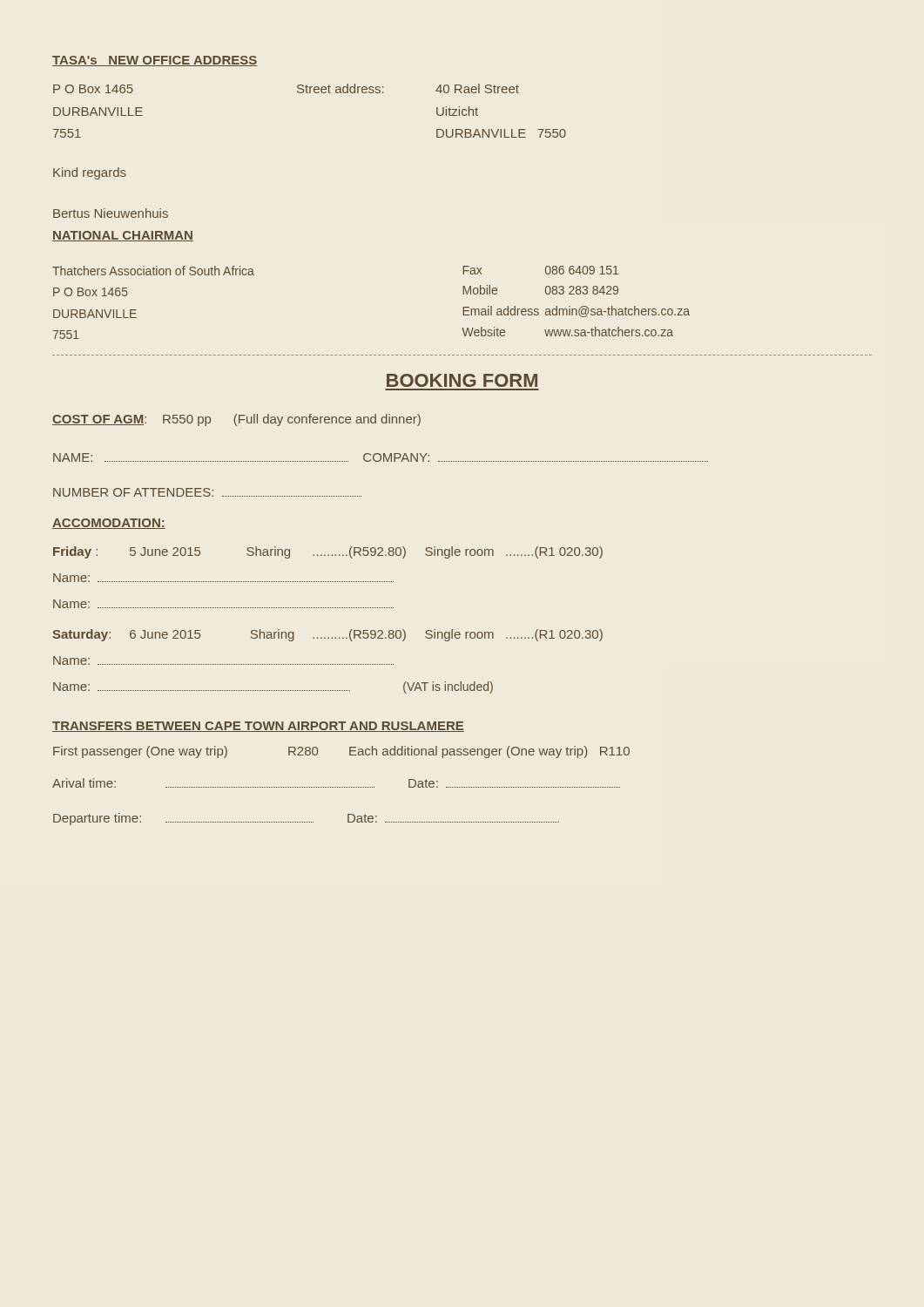Navigate to the passage starting "TRANSFERS BETWEEN CAPE TOWN"

pyautogui.click(x=258, y=725)
